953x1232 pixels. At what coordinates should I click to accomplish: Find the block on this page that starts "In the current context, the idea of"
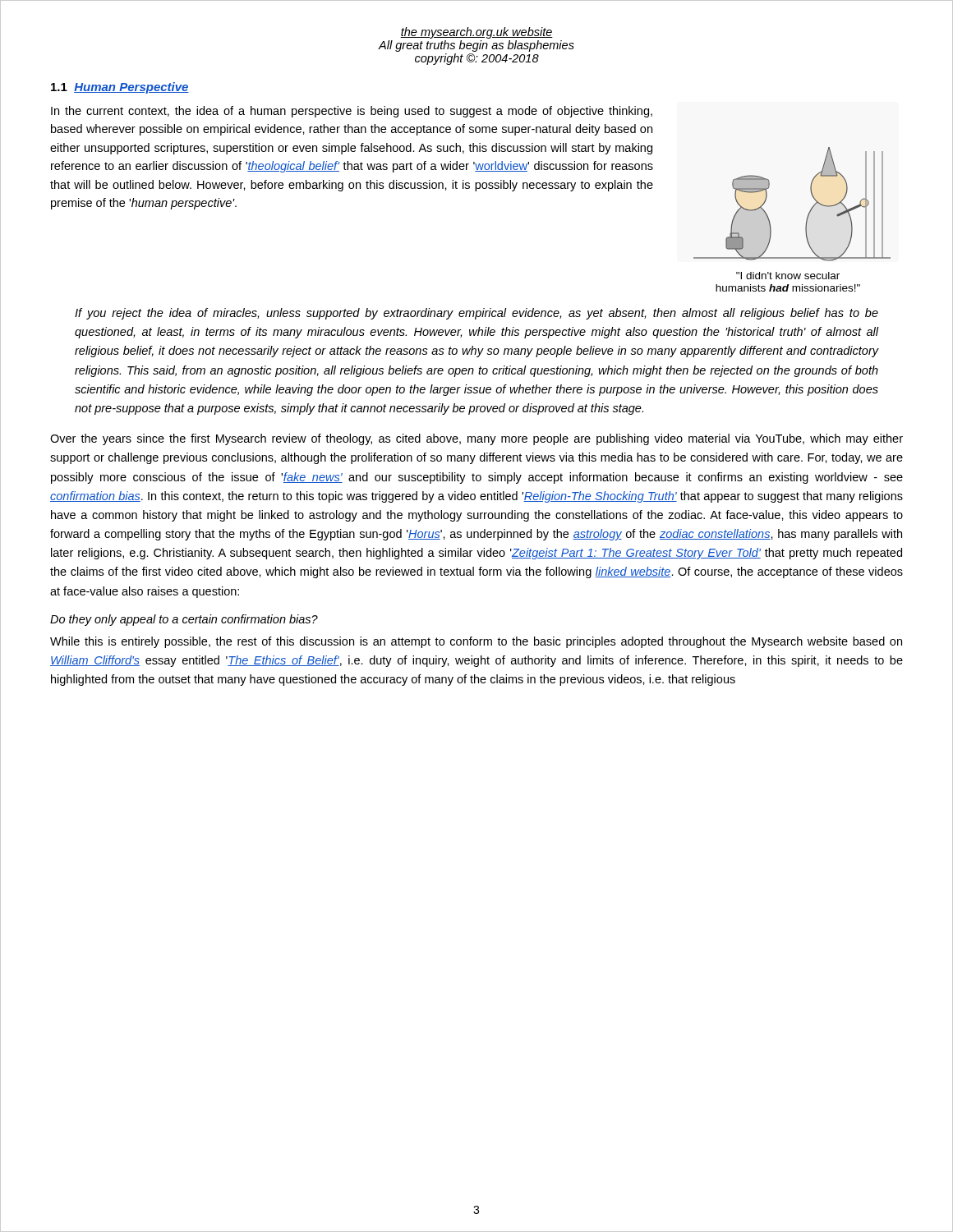352,157
